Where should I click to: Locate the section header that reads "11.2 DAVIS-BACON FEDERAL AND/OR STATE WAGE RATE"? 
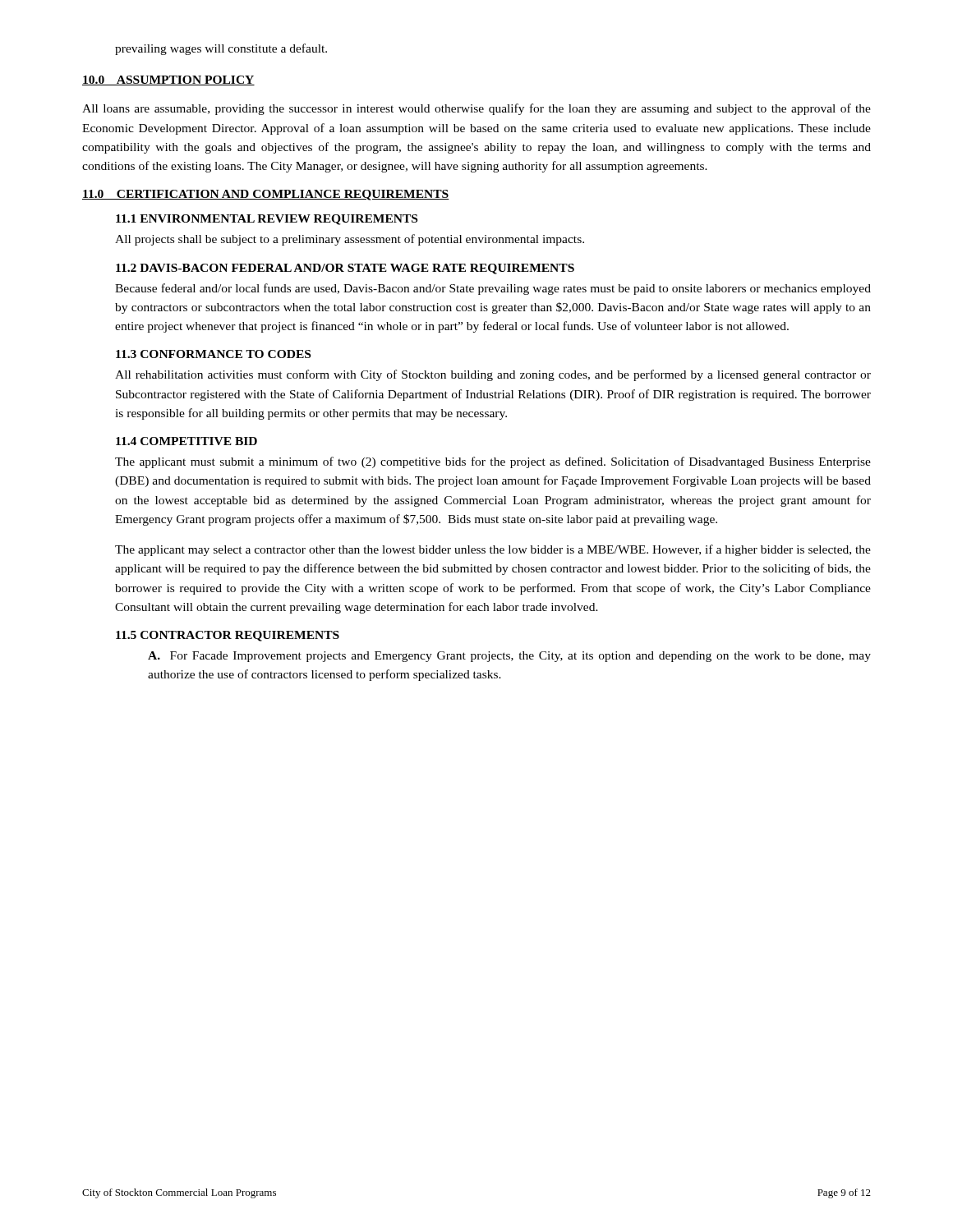pyautogui.click(x=493, y=267)
